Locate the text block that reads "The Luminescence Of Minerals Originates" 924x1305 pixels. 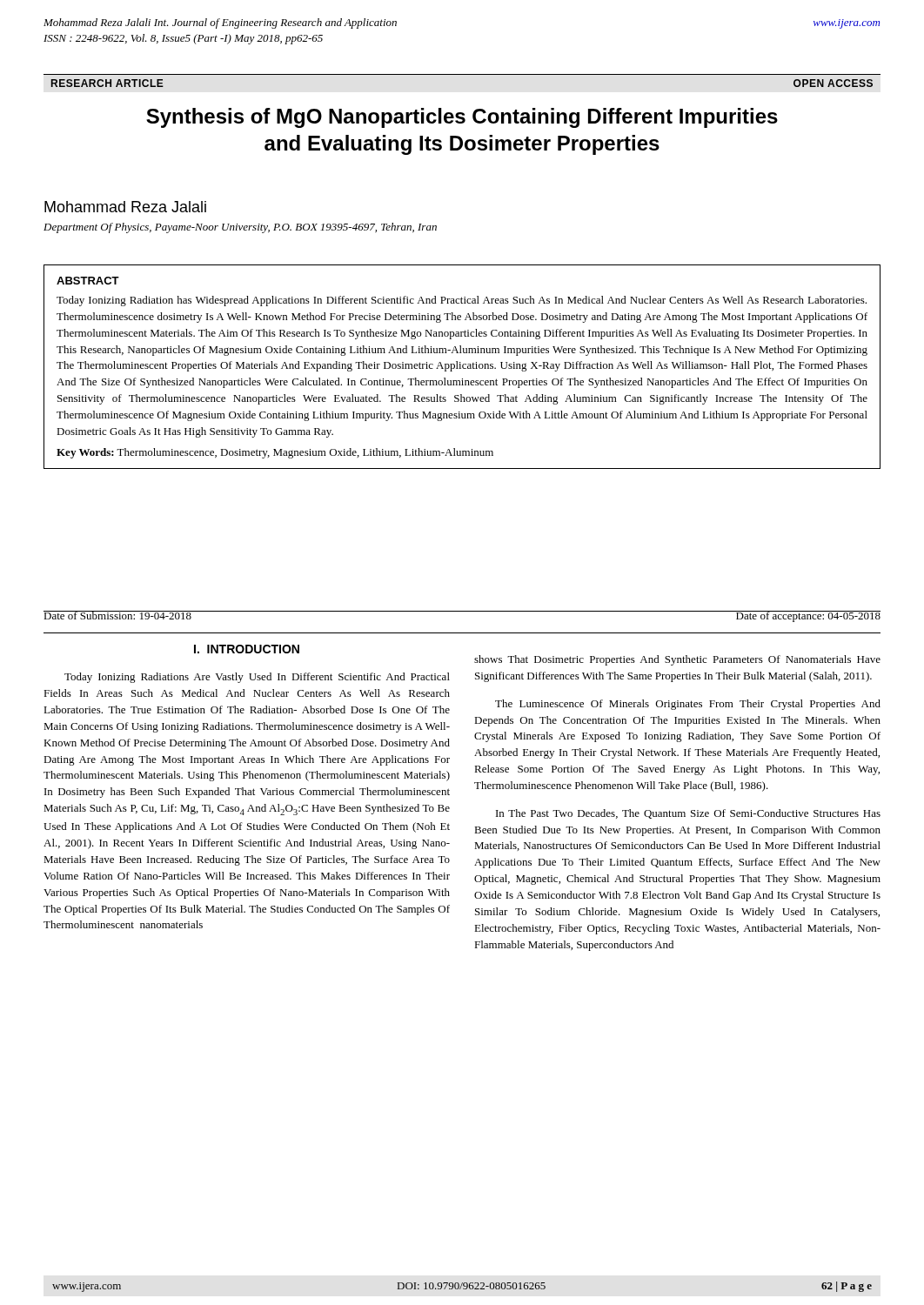point(677,744)
